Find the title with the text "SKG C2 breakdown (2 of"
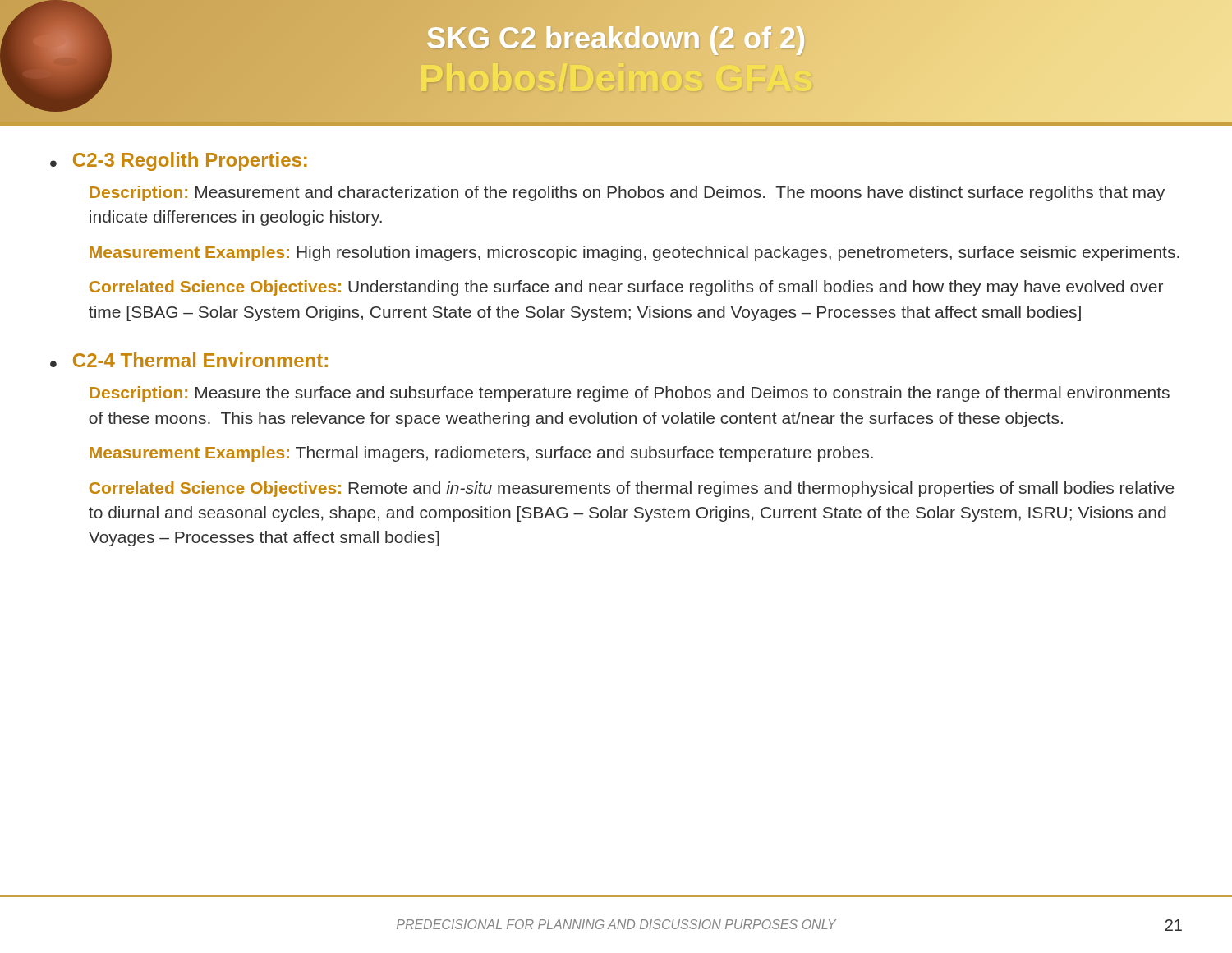The width and height of the screenshot is (1232, 953). pos(407,61)
